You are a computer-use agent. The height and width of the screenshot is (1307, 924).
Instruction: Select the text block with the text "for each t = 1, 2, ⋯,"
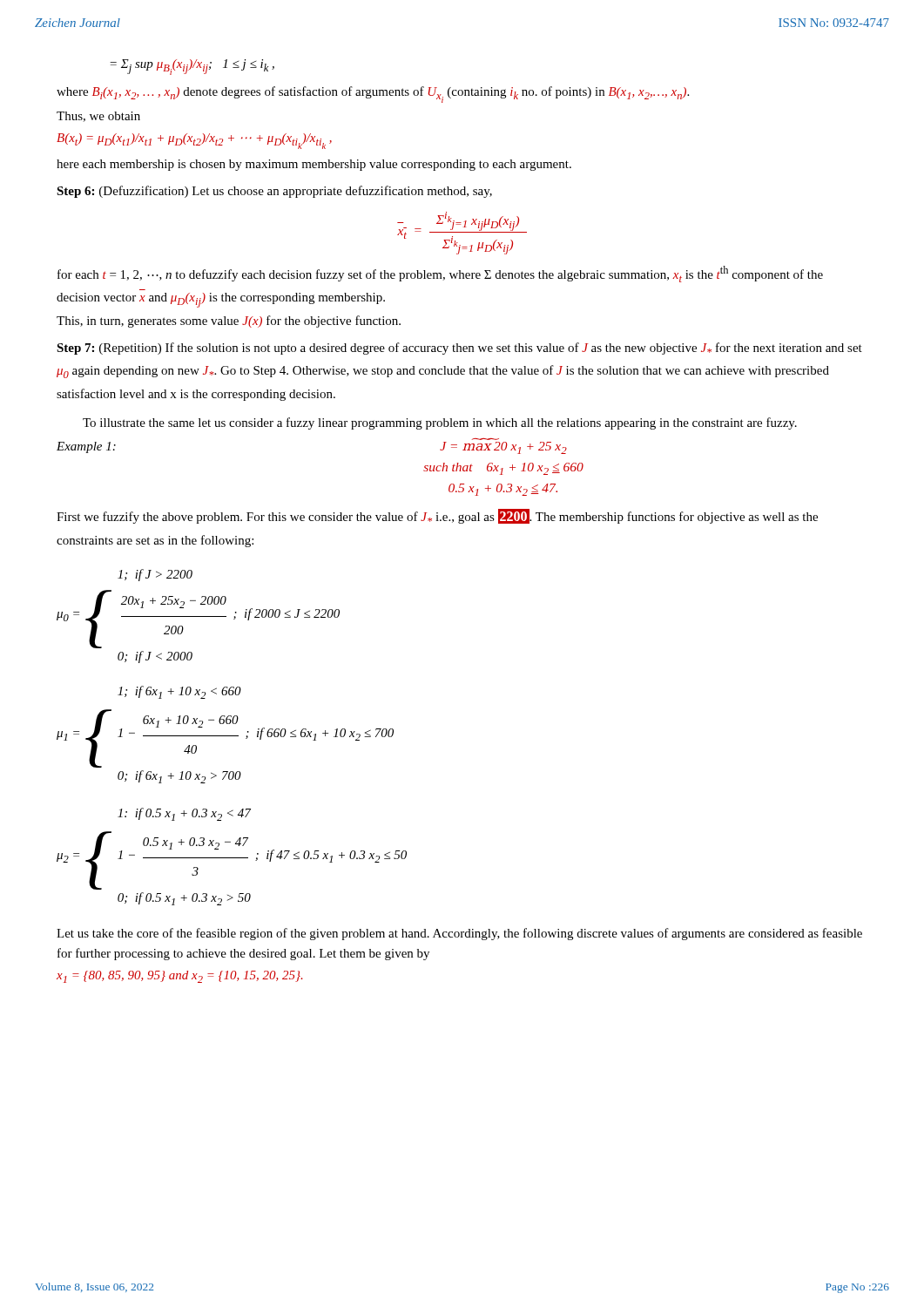pos(440,274)
